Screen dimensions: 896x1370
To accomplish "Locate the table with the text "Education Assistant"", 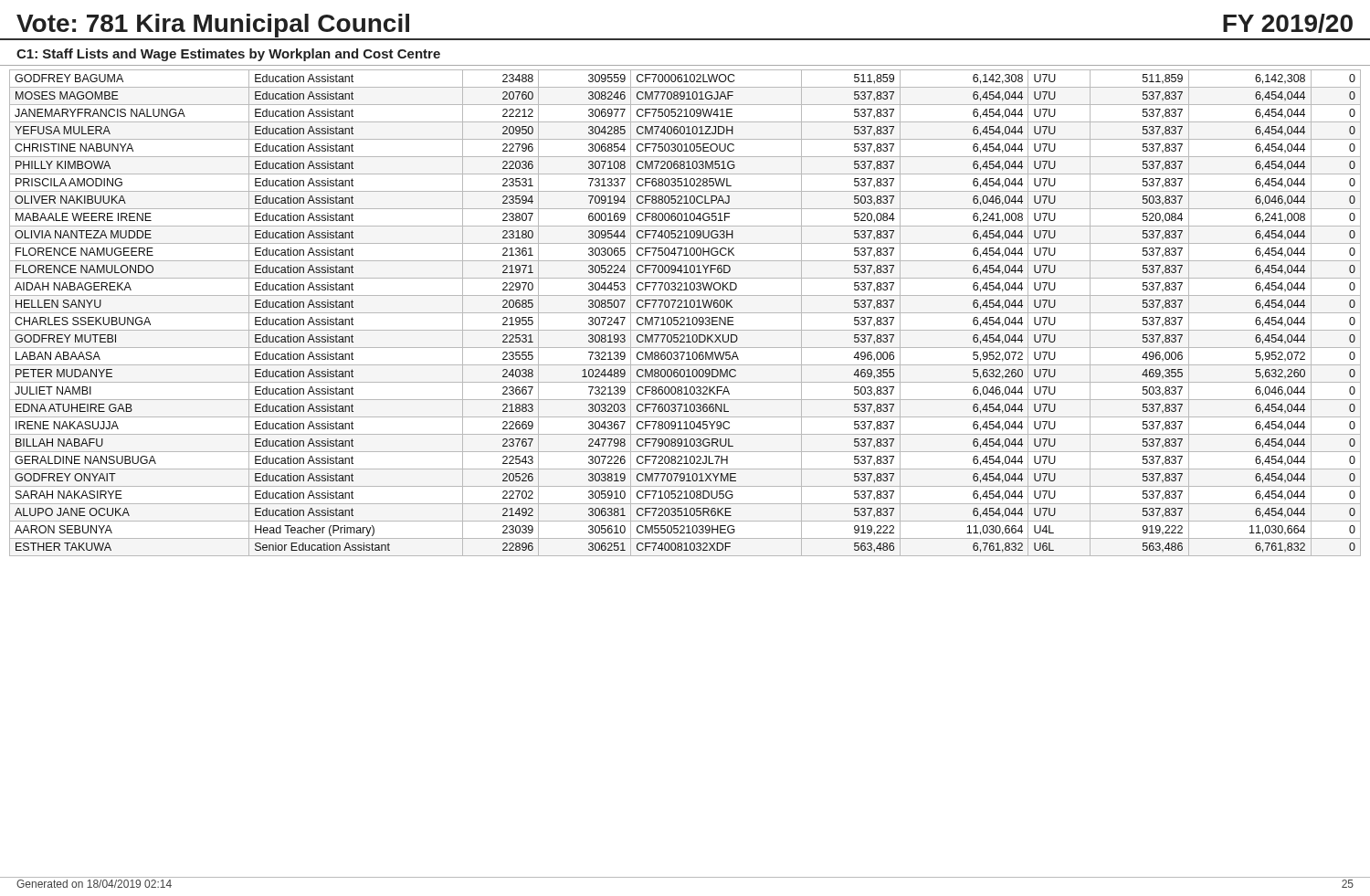I will [685, 313].
